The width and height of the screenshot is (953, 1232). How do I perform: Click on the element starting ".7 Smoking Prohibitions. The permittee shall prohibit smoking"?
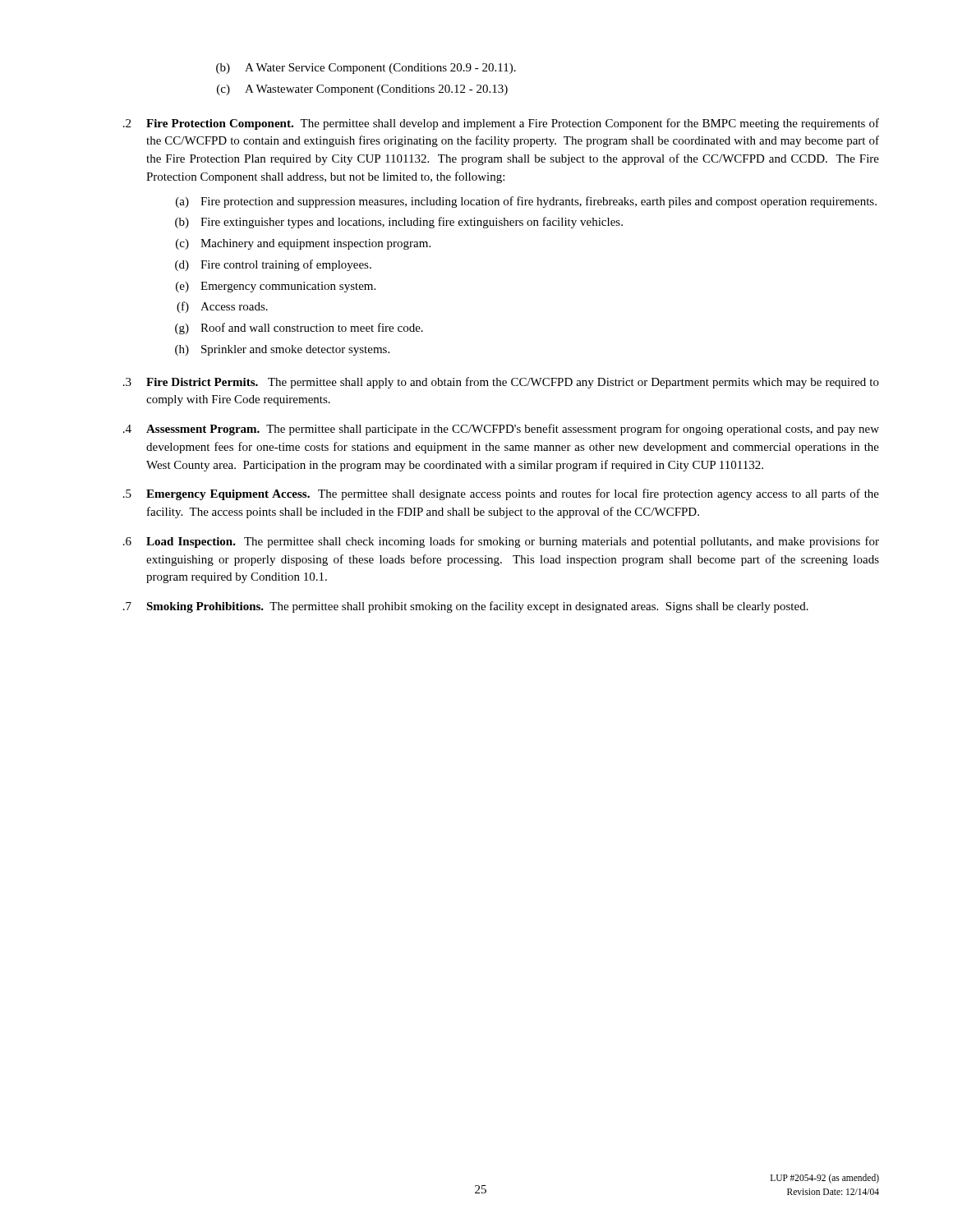coord(481,607)
